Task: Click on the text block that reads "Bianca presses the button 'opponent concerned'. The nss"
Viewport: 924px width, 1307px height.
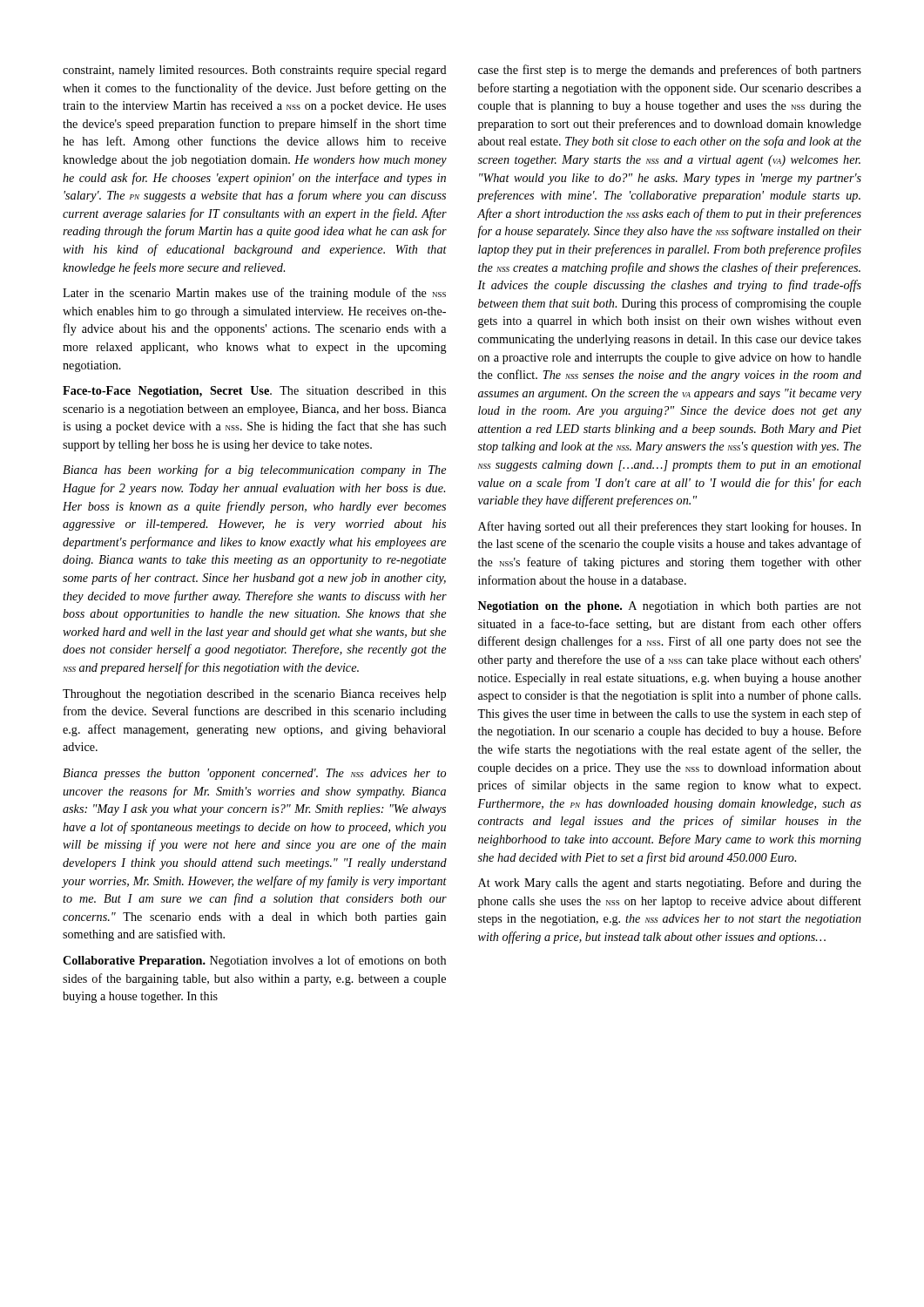Action: point(255,854)
